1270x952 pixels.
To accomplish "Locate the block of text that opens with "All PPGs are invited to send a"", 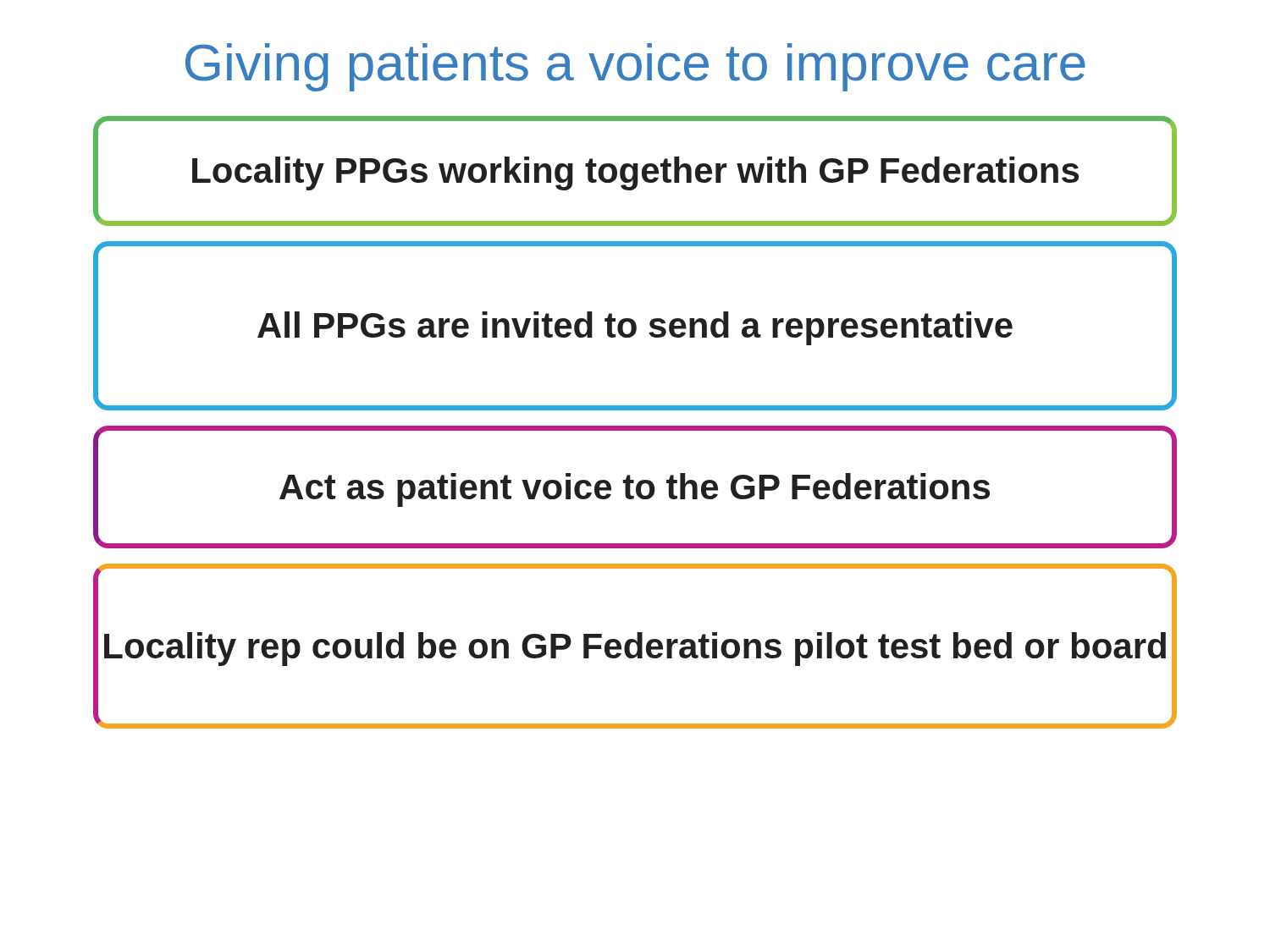I will pos(635,326).
